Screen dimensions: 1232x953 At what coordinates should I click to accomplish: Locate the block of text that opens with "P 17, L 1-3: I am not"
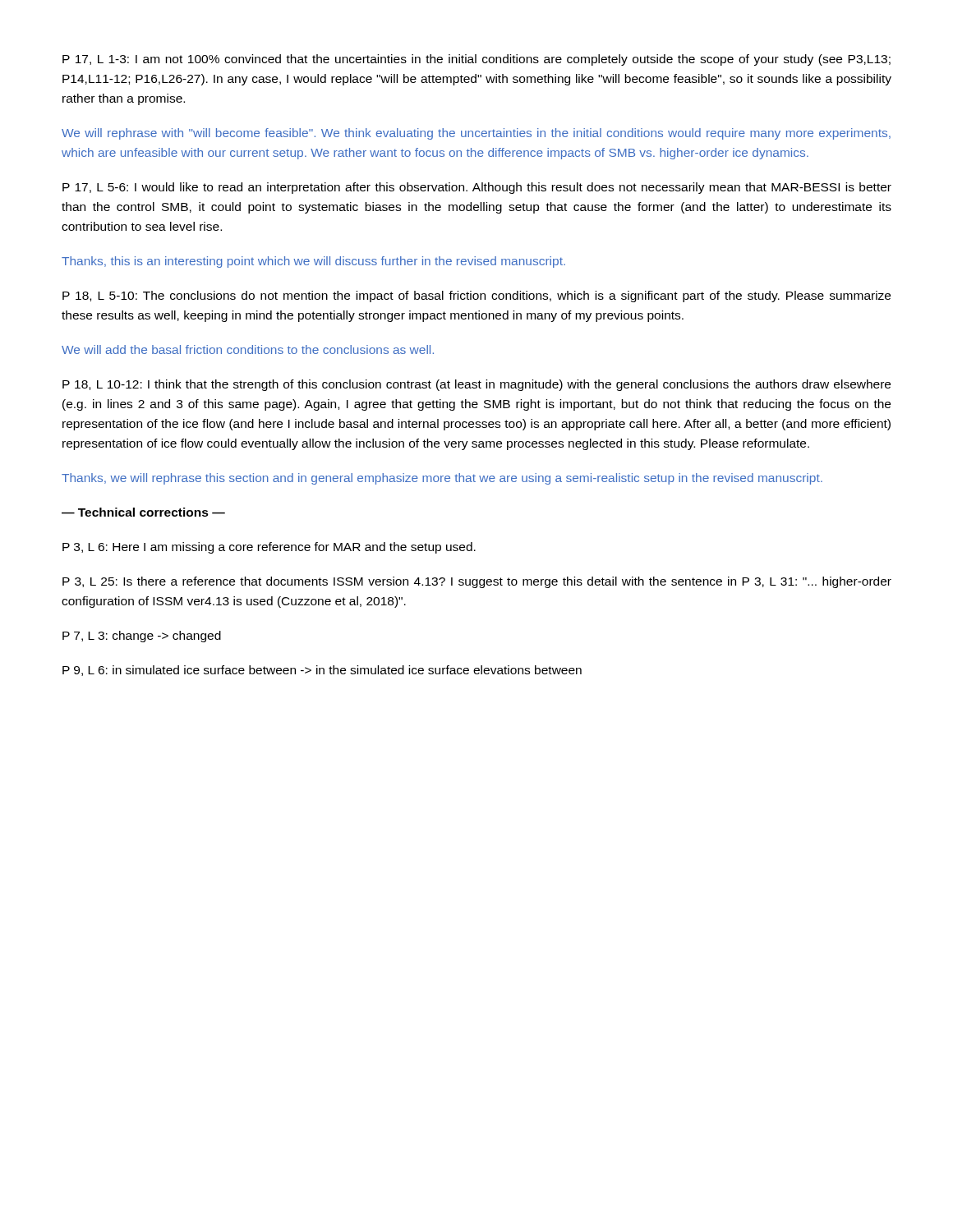tap(476, 78)
